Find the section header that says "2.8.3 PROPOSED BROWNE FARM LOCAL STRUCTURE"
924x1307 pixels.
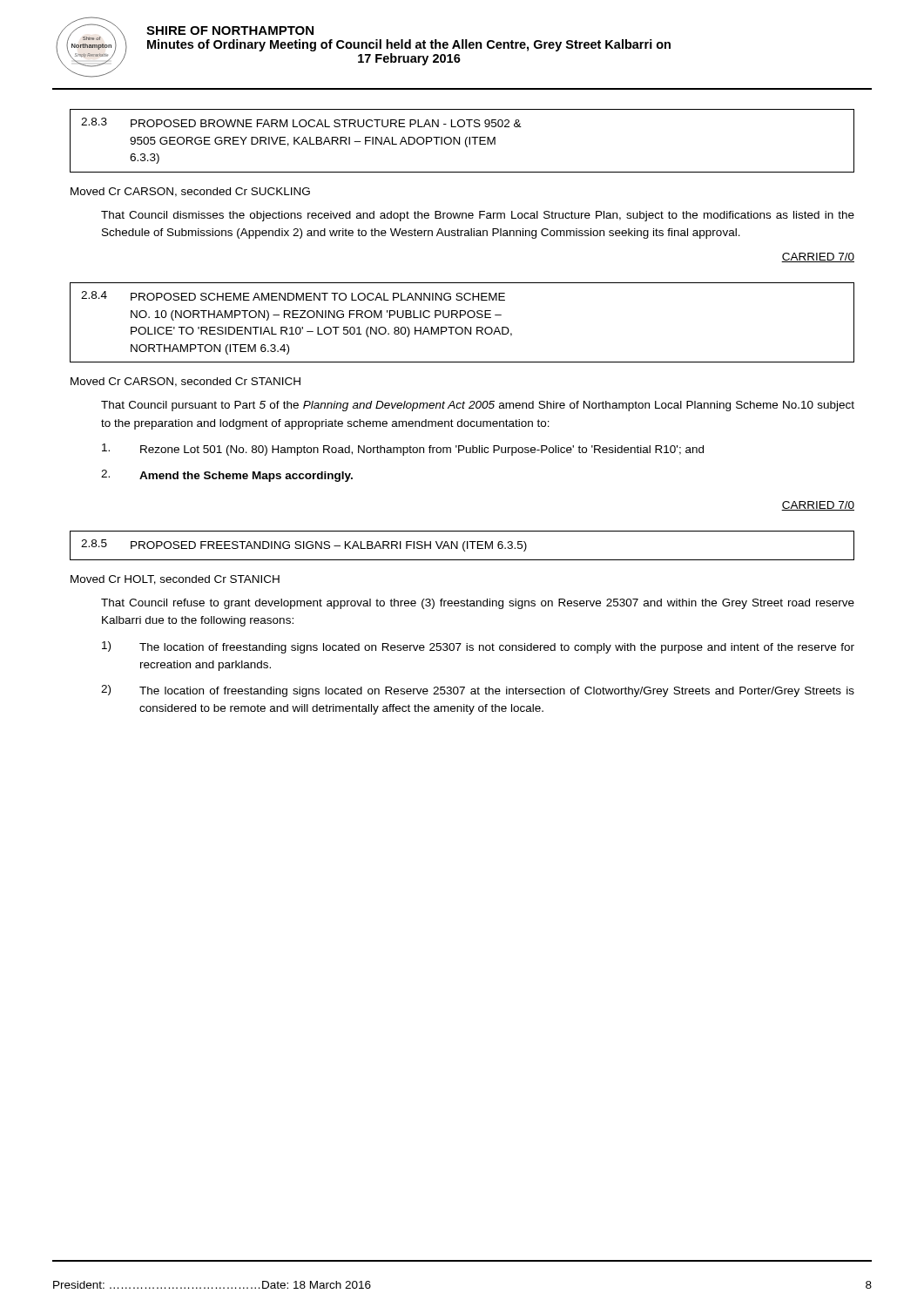click(301, 141)
